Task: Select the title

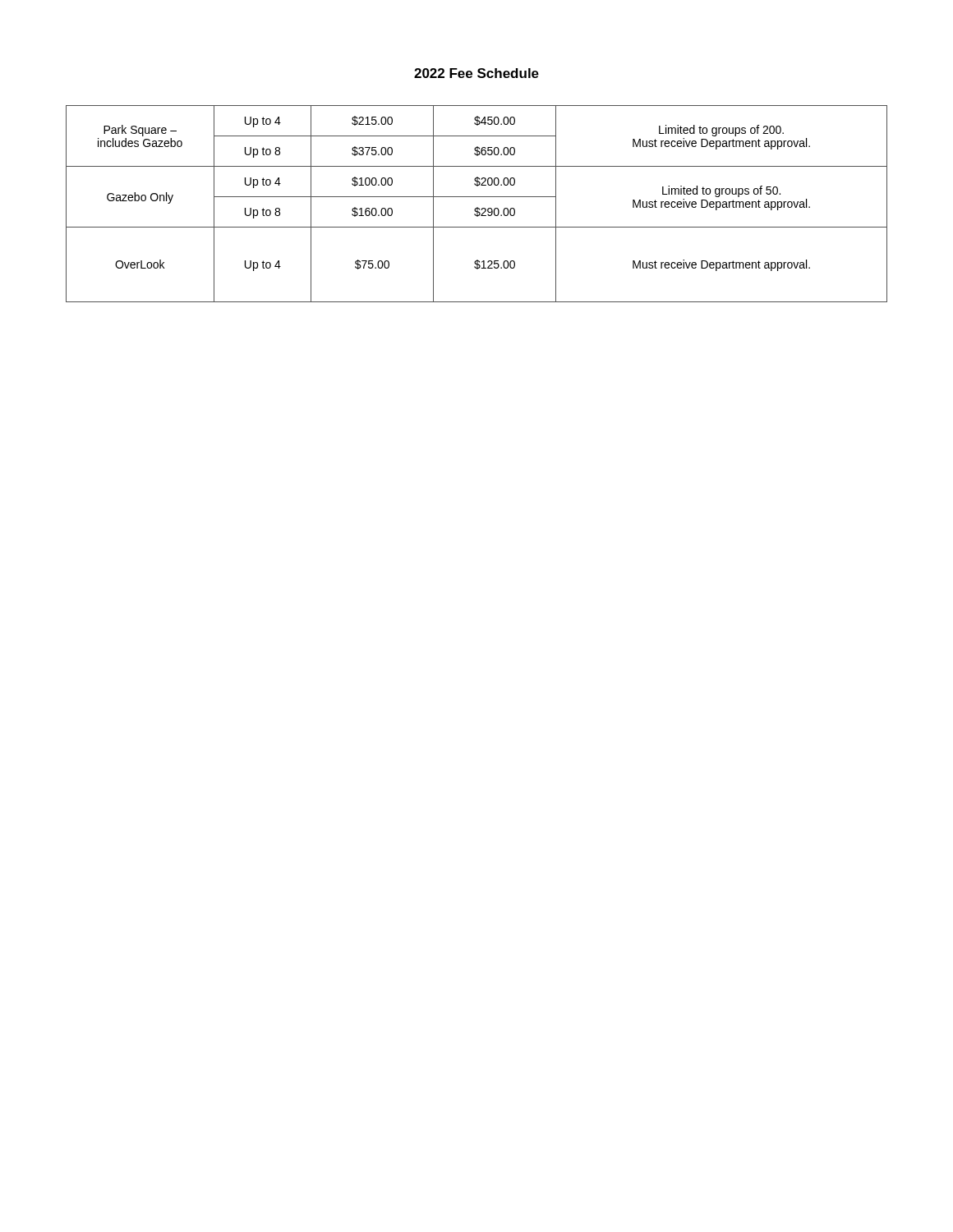Action: 476,73
